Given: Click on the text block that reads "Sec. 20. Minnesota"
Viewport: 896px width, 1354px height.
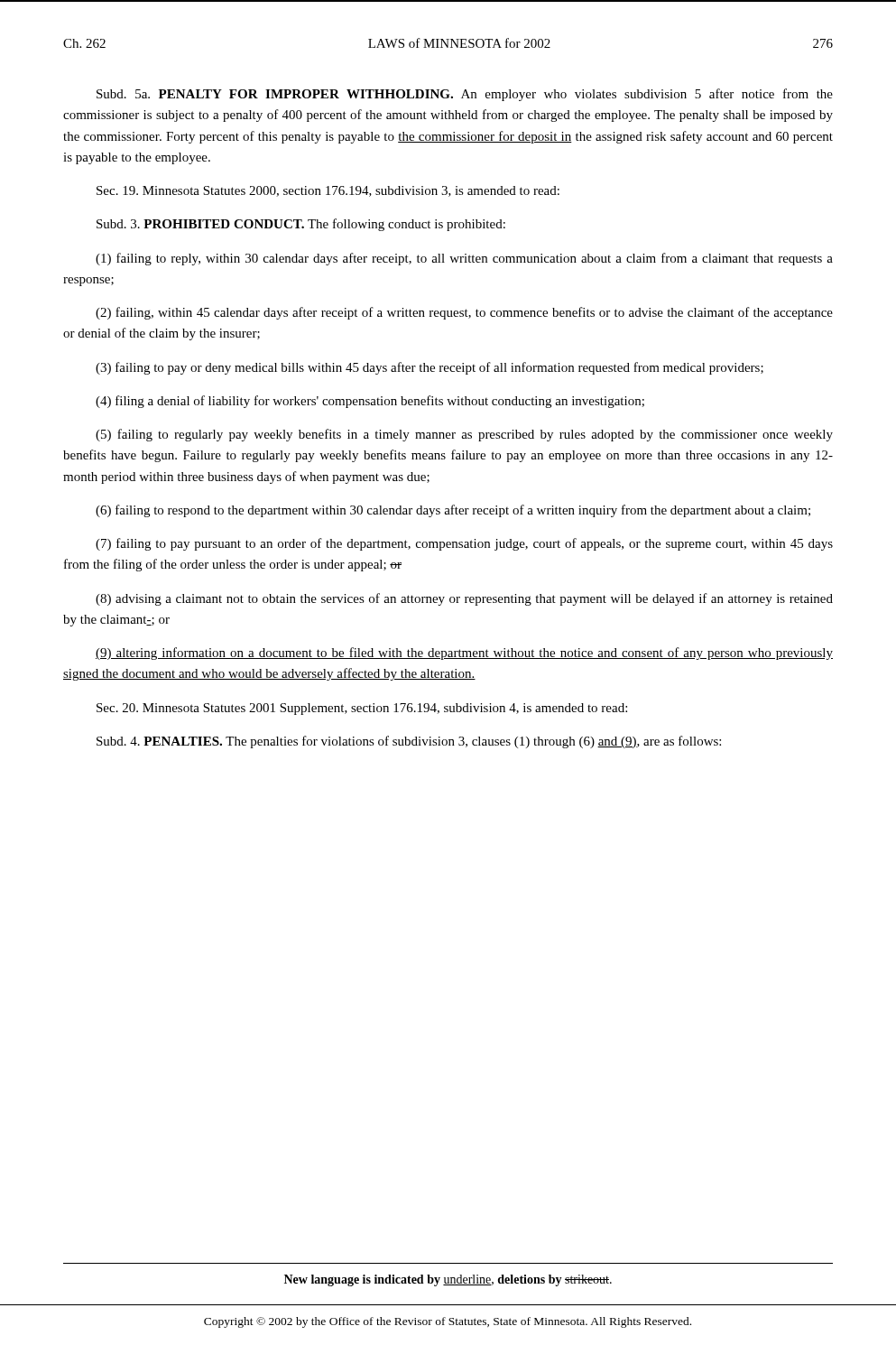Looking at the screenshot, I should [x=362, y=707].
